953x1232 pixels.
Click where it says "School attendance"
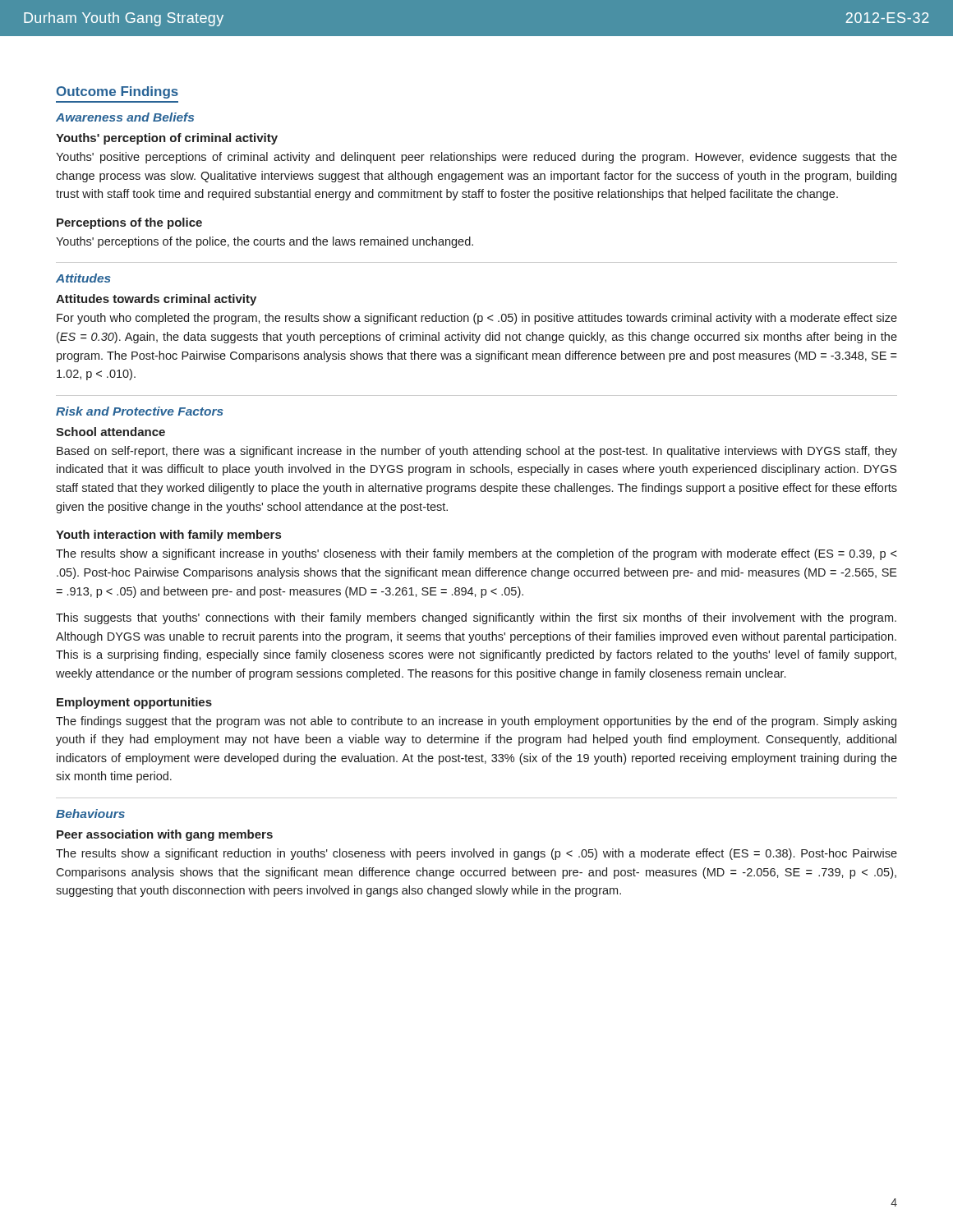point(111,432)
